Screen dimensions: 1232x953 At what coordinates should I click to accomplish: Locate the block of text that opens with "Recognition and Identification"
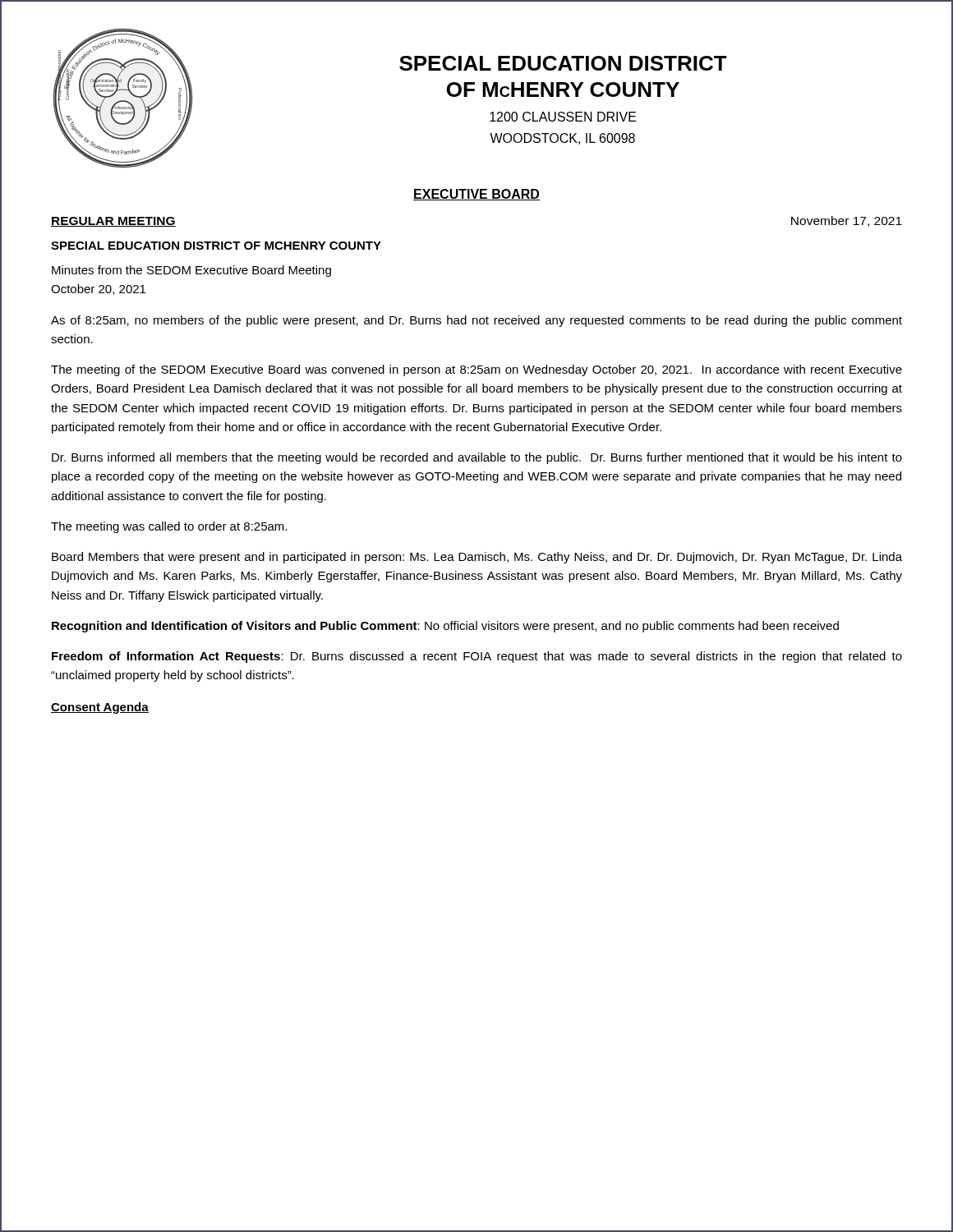[445, 625]
